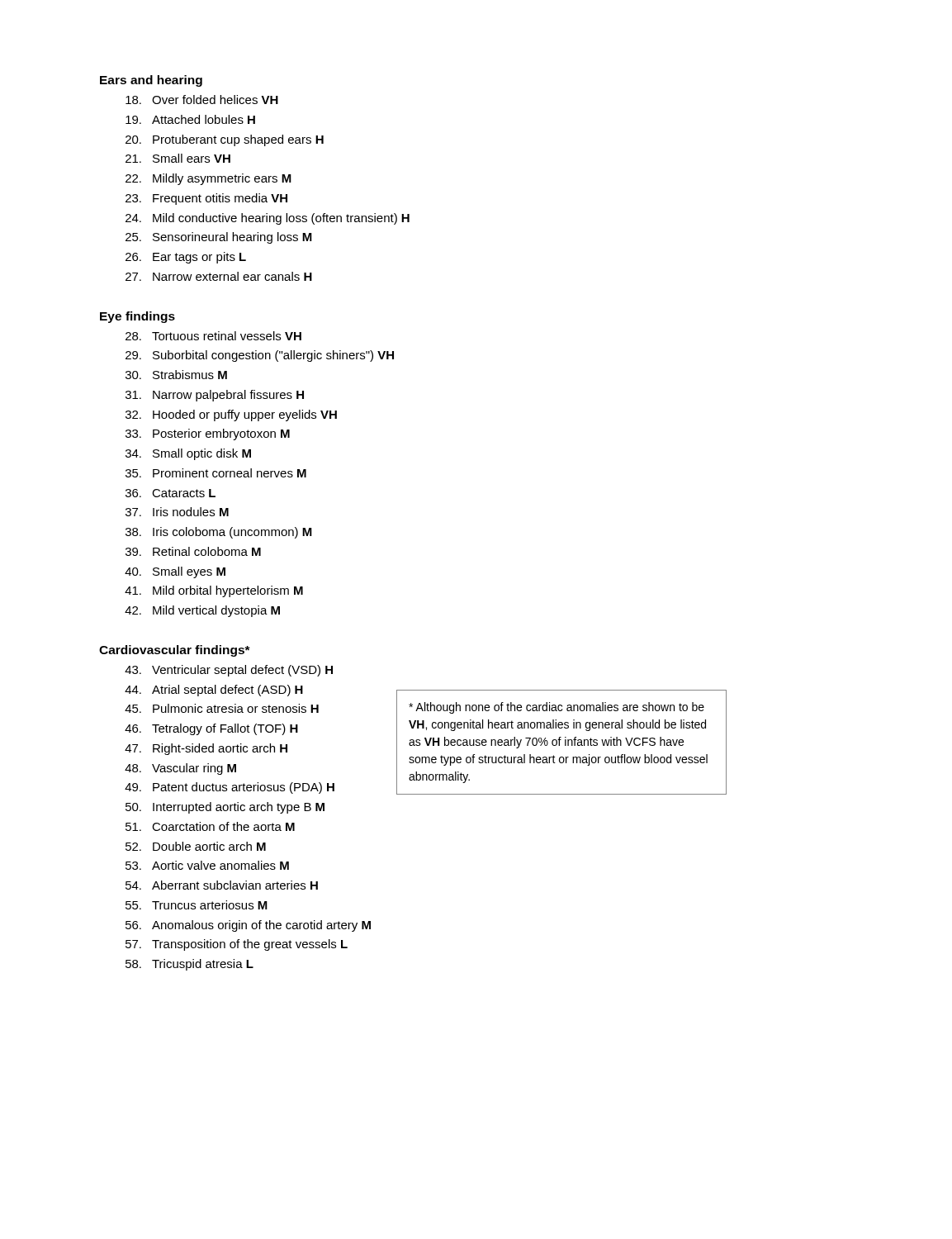Select the text block starting "28.Tortuous retinal vessels VH"
Image resolution: width=952 pixels, height=1239 pixels.
[x=213, y=336]
